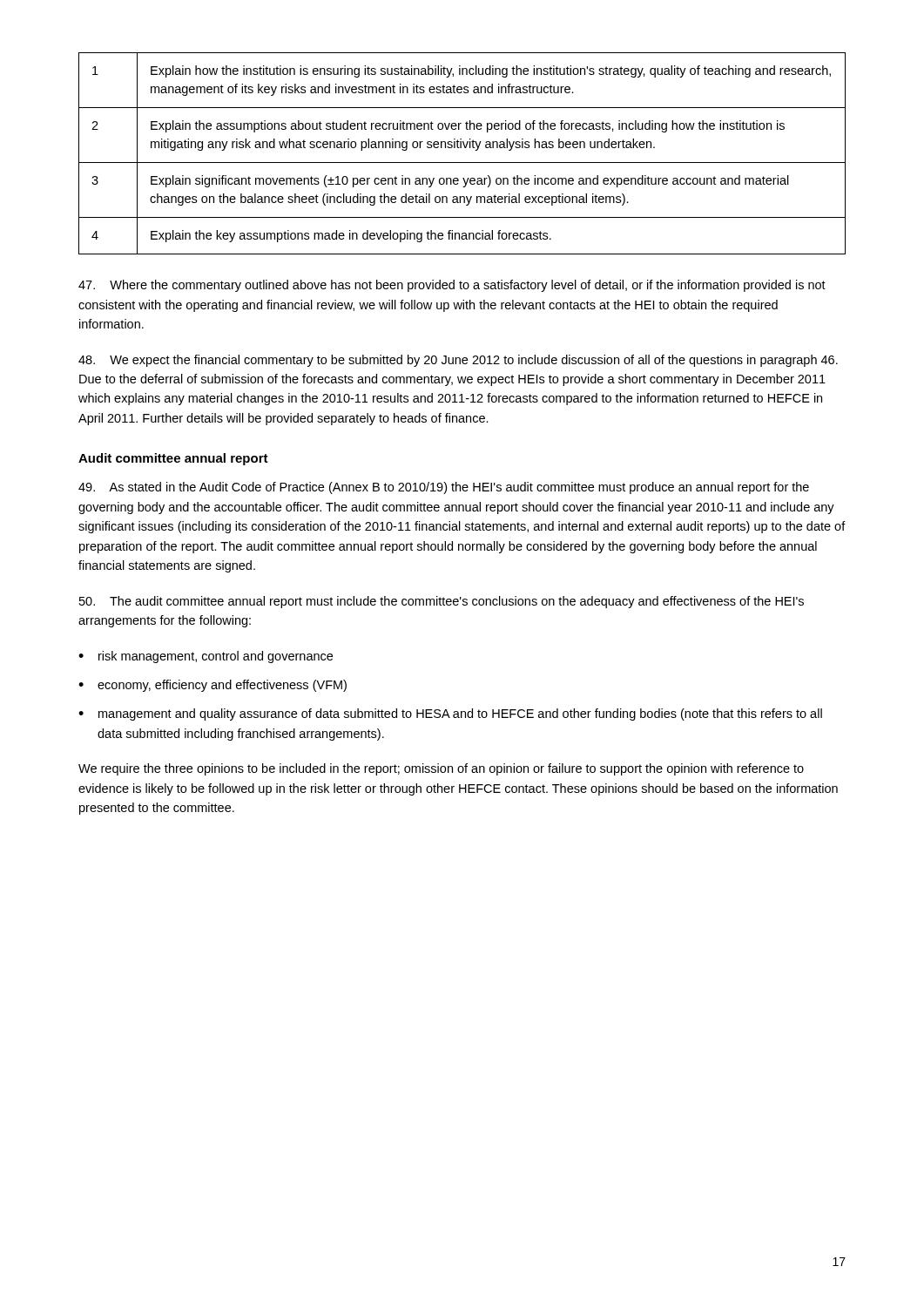Select the text block that reads "Where the commentary outlined above has"

pyautogui.click(x=452, y=305)
